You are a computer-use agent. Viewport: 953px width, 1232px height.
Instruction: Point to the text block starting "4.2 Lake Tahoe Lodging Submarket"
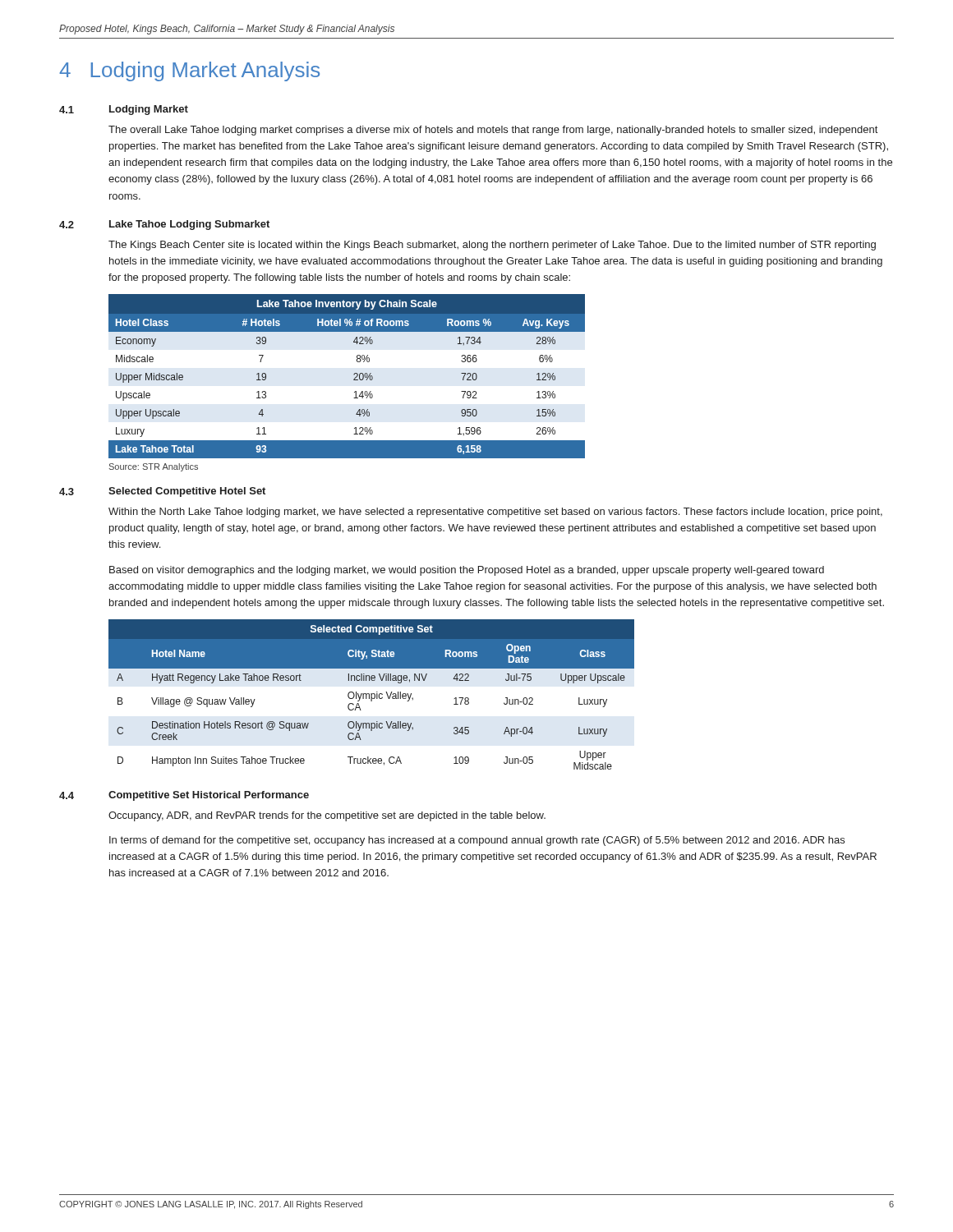point(164,224)
